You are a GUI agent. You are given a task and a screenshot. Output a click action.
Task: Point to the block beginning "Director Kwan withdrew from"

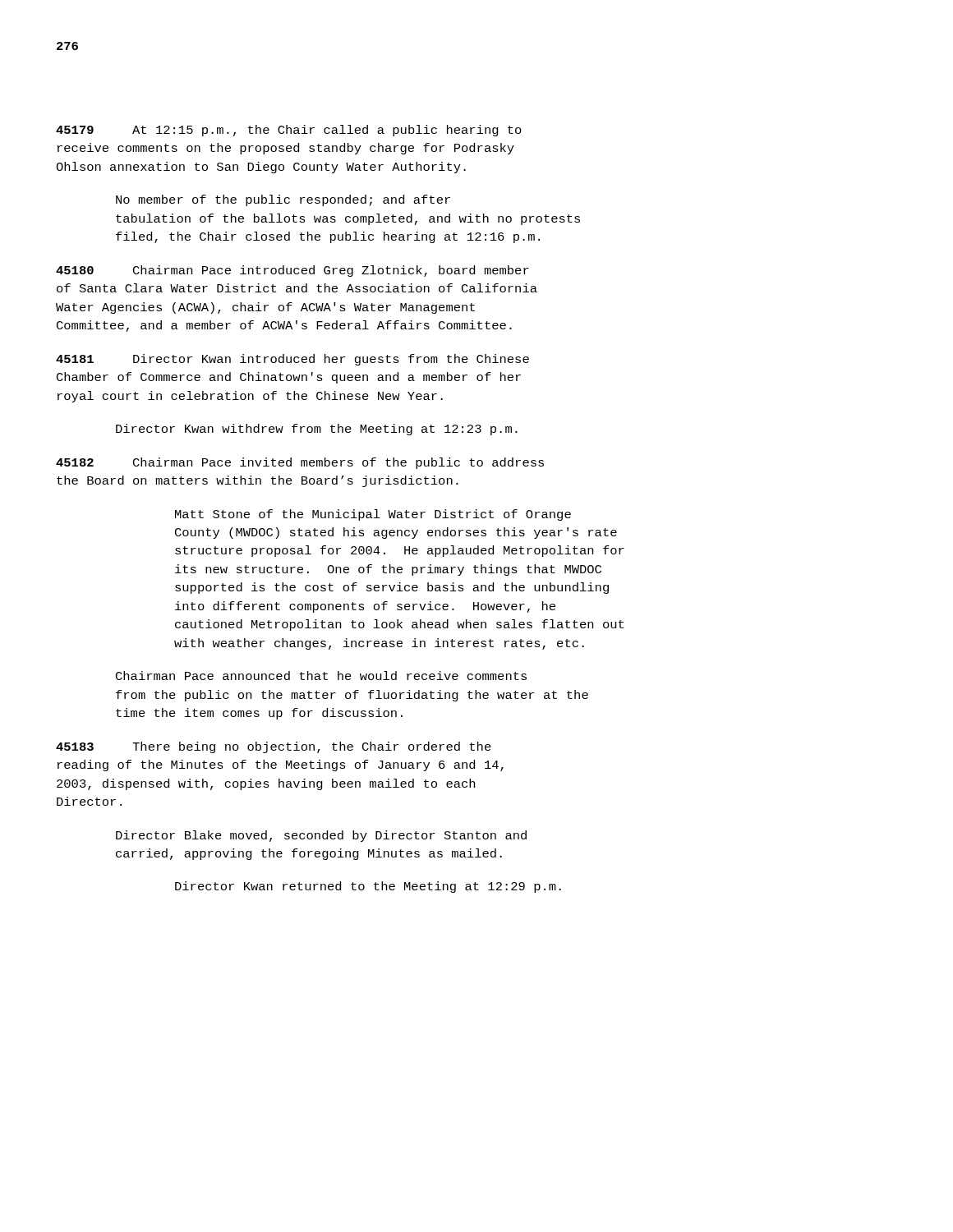318,430
